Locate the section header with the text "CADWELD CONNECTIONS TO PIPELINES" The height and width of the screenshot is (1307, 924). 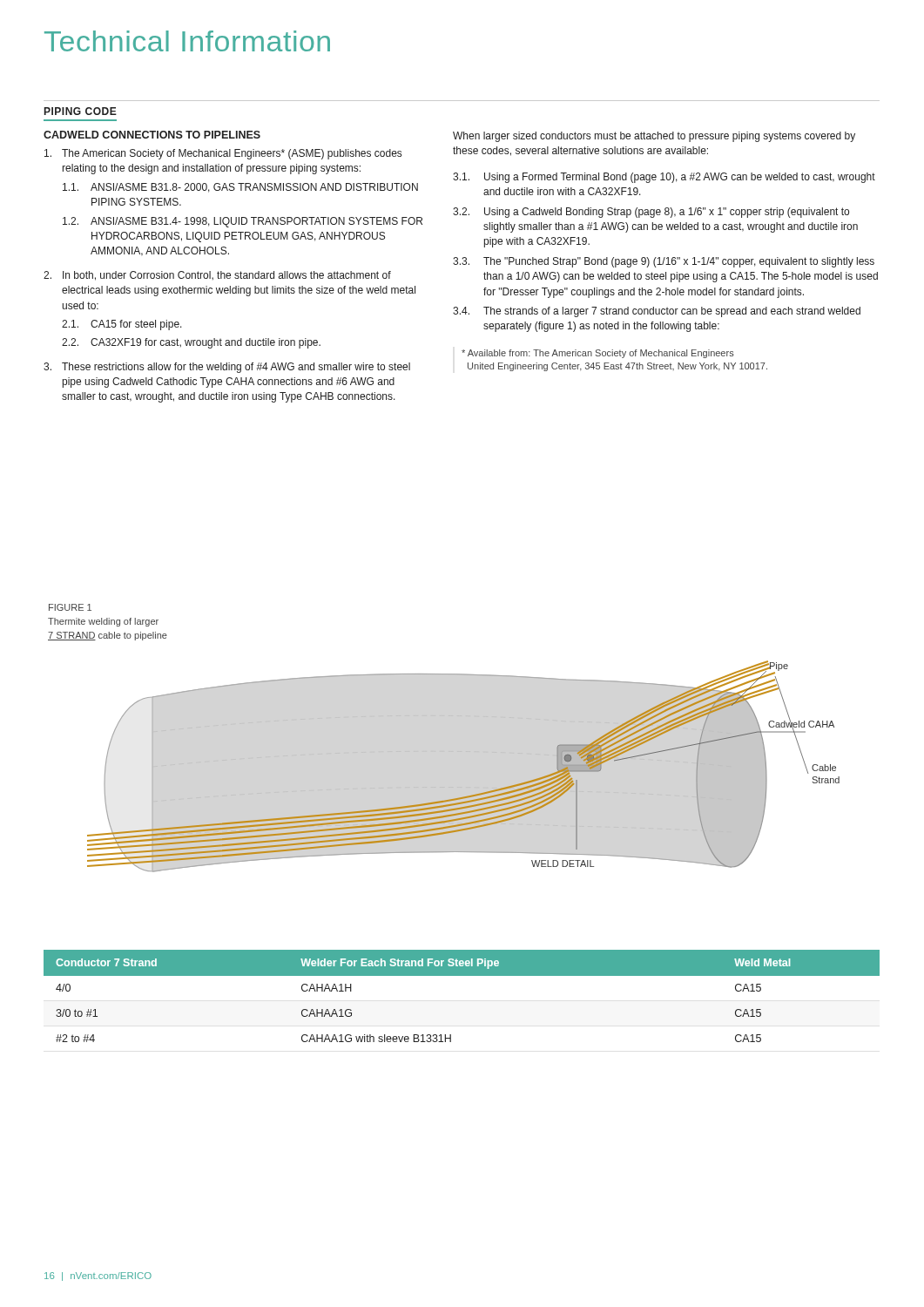[x=237, y=135]
